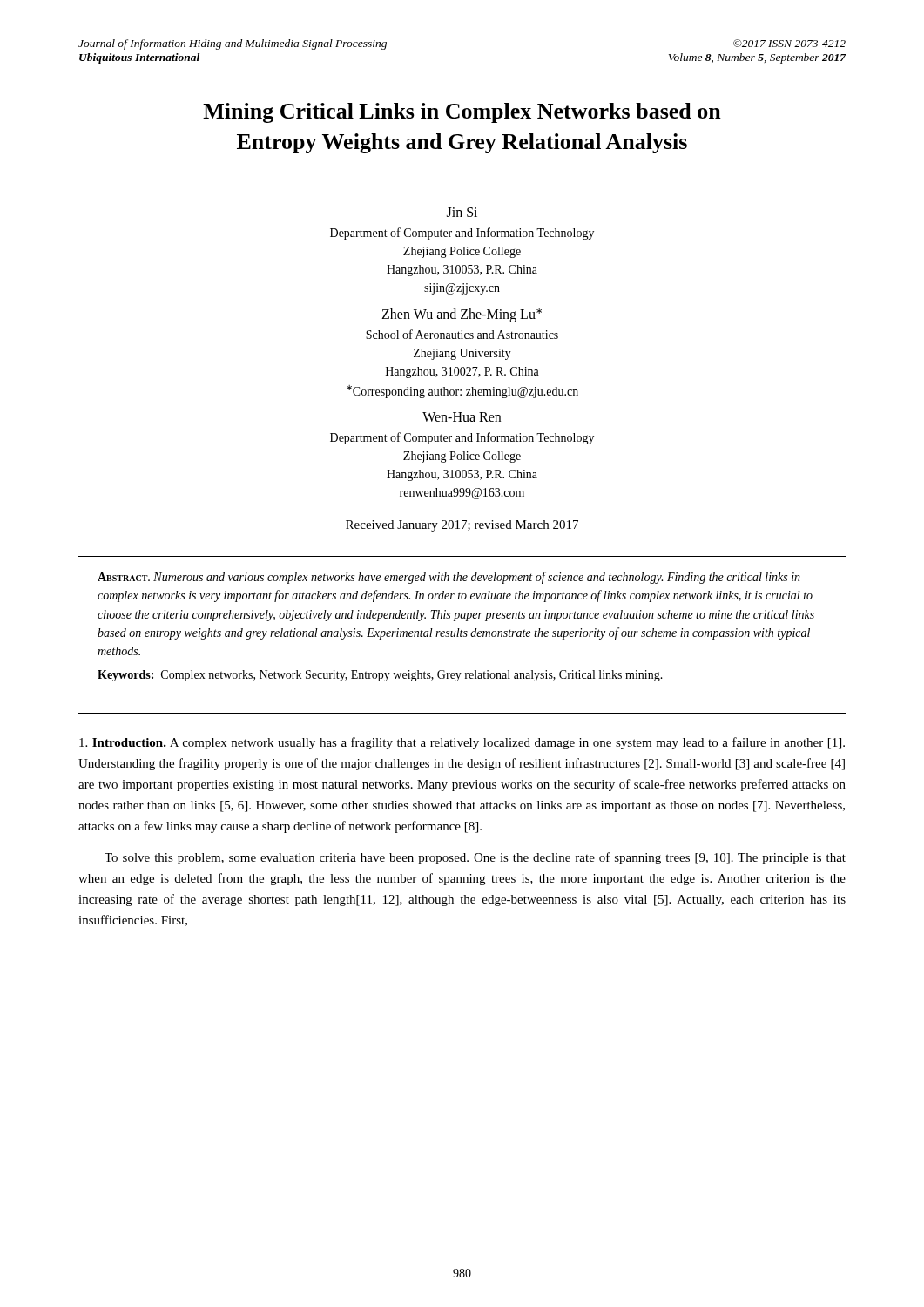The width and height of the screenshot is (924, 1307).
Task: Locate the text block containing "Jin Si Department of Computer"
Action: pos(462,353)
